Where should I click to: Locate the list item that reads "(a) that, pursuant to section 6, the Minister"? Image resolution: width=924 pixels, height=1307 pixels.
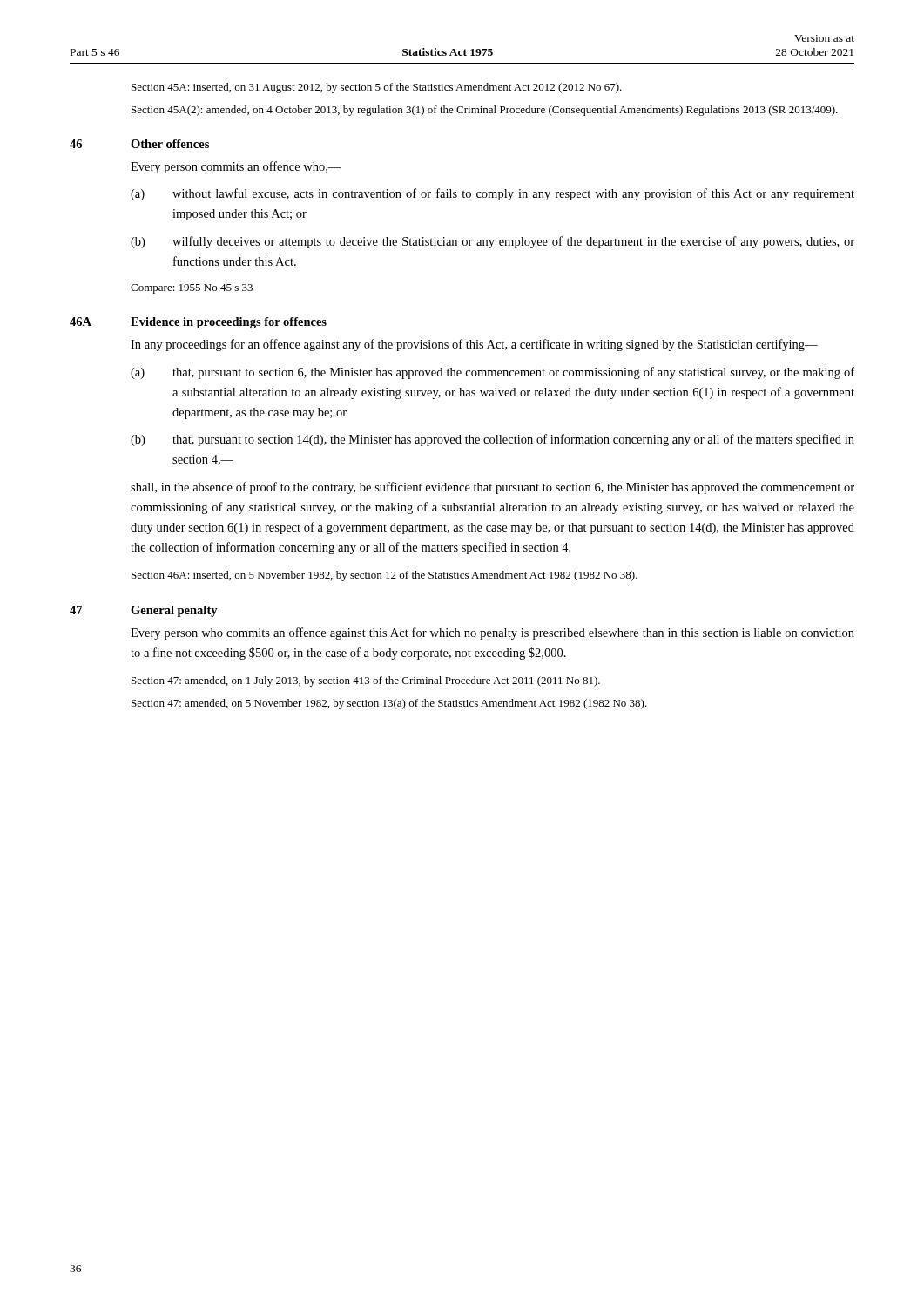pos(492,392)
